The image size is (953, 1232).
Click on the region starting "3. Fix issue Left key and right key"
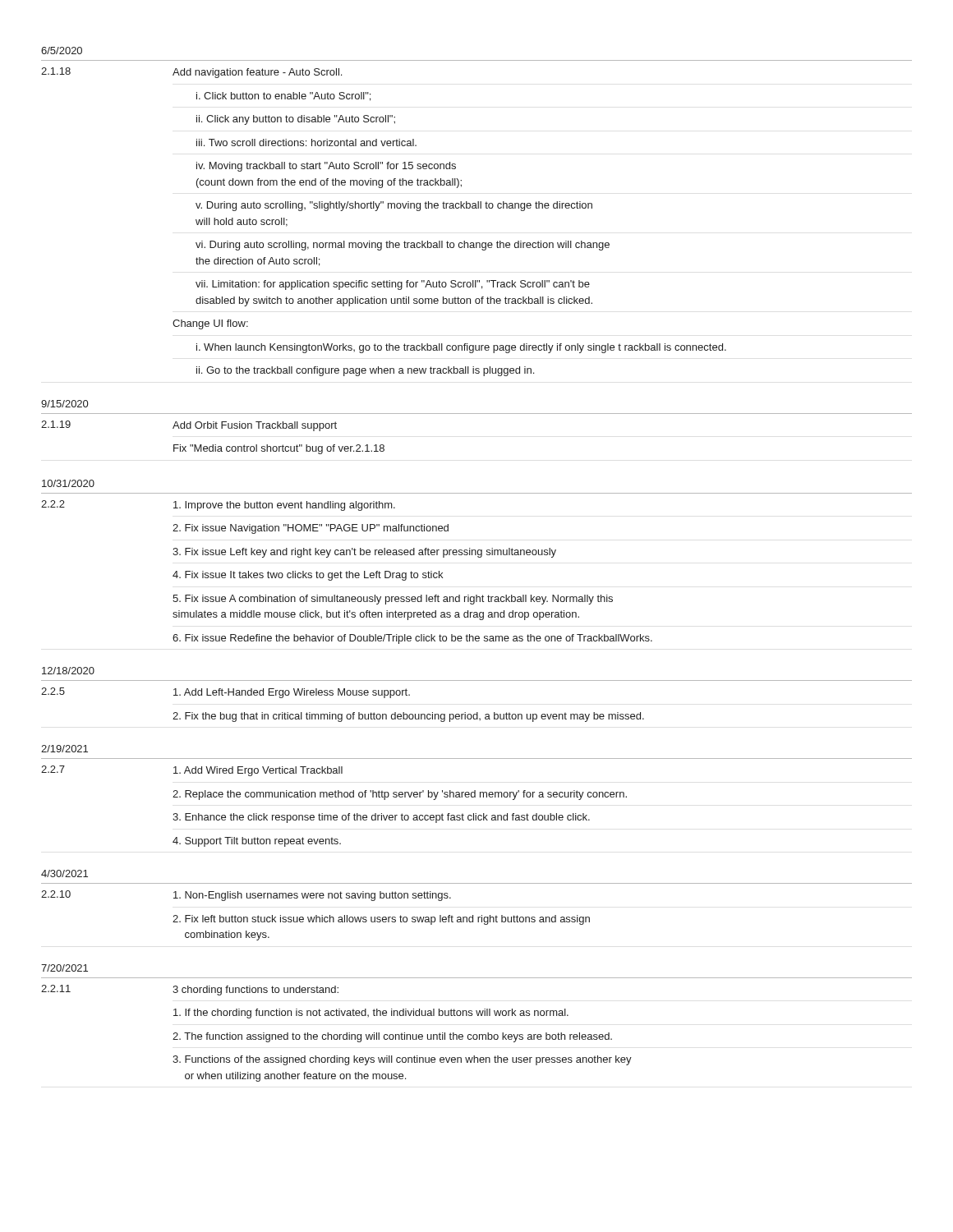coord(364,551)
